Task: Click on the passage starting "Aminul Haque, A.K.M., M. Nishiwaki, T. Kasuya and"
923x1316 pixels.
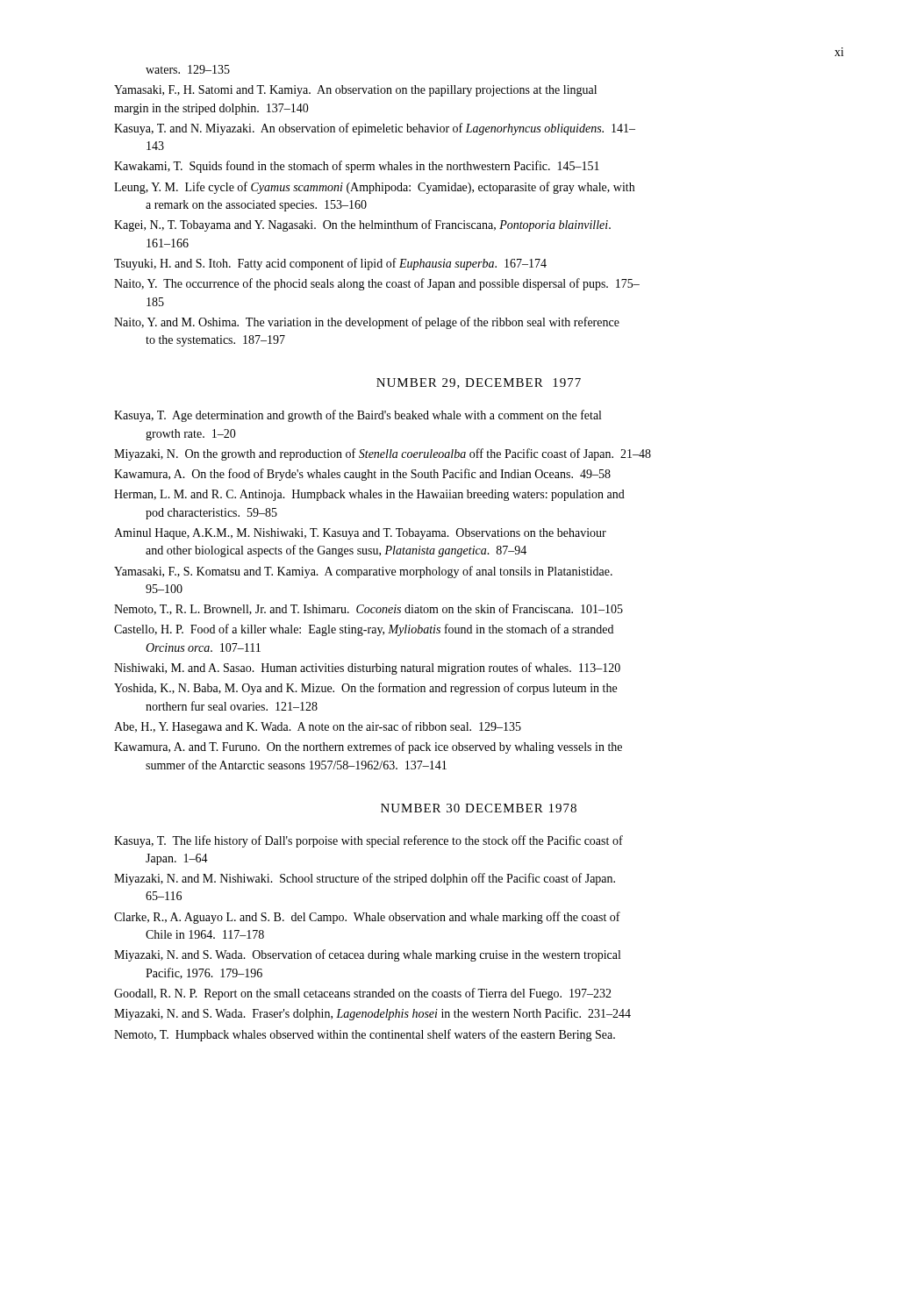Action: 360,542
